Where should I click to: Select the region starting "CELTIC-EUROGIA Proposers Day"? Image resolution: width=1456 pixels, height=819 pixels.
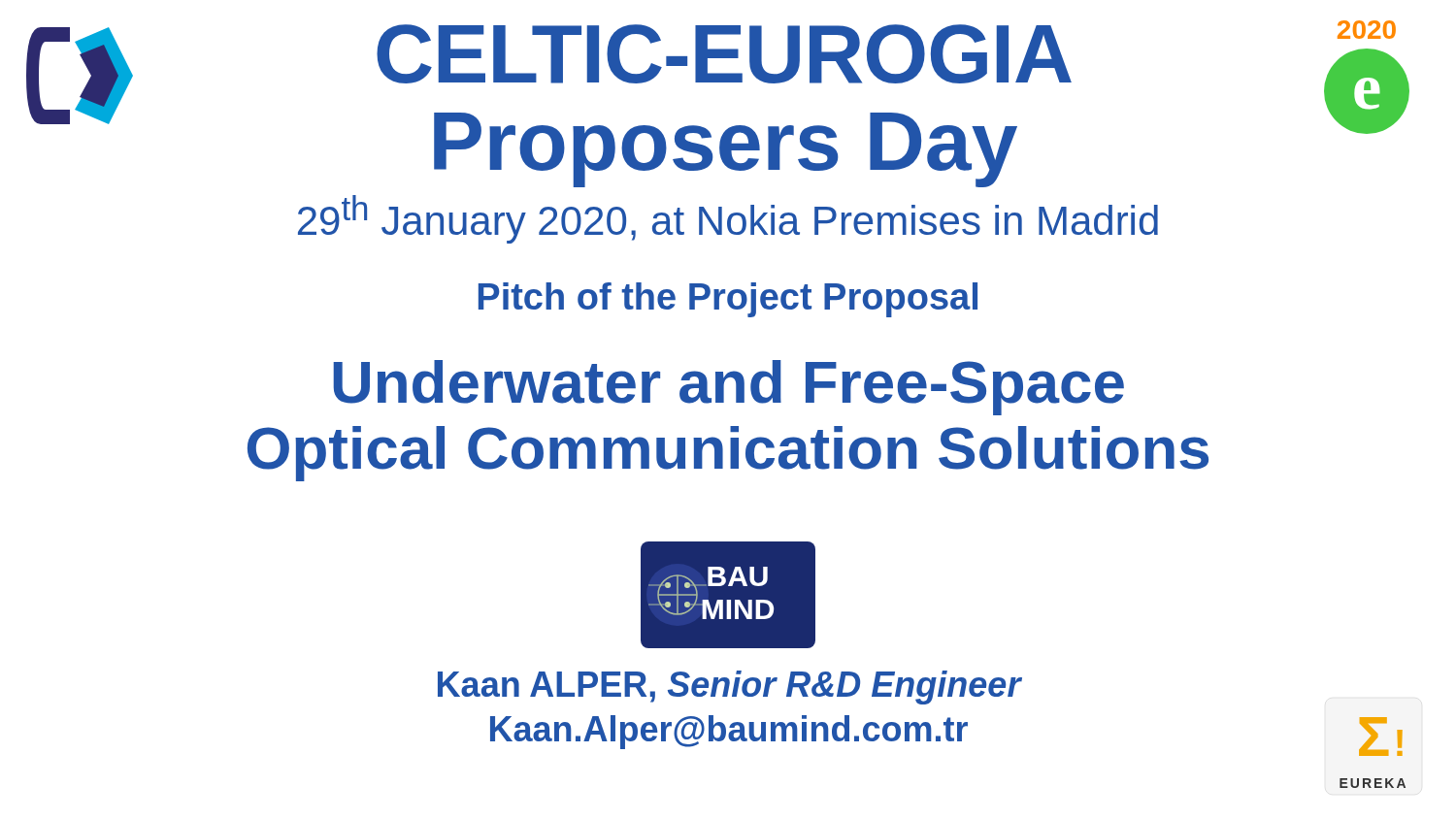(723, 97)
